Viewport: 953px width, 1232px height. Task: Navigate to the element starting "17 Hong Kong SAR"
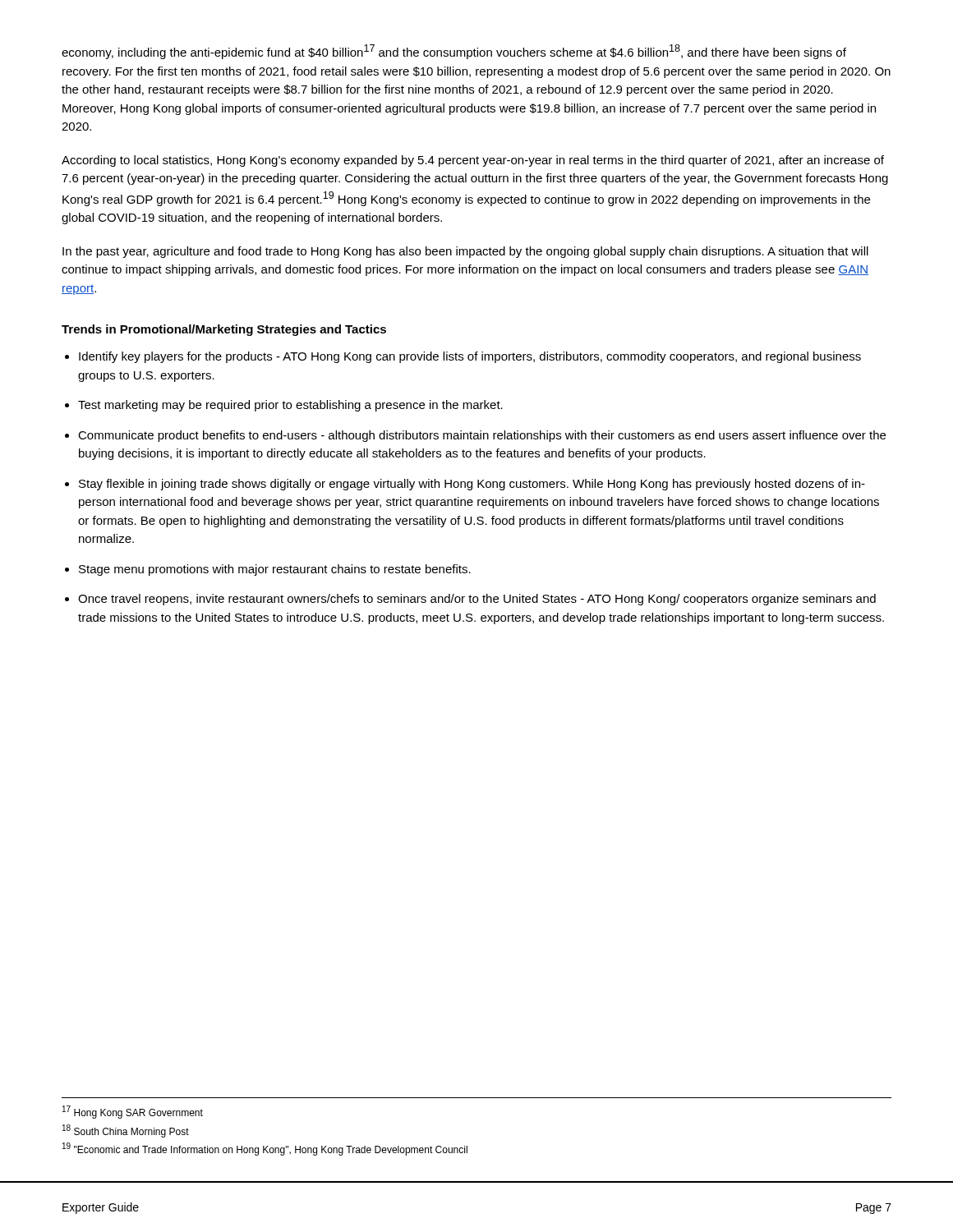point(132,1112)
